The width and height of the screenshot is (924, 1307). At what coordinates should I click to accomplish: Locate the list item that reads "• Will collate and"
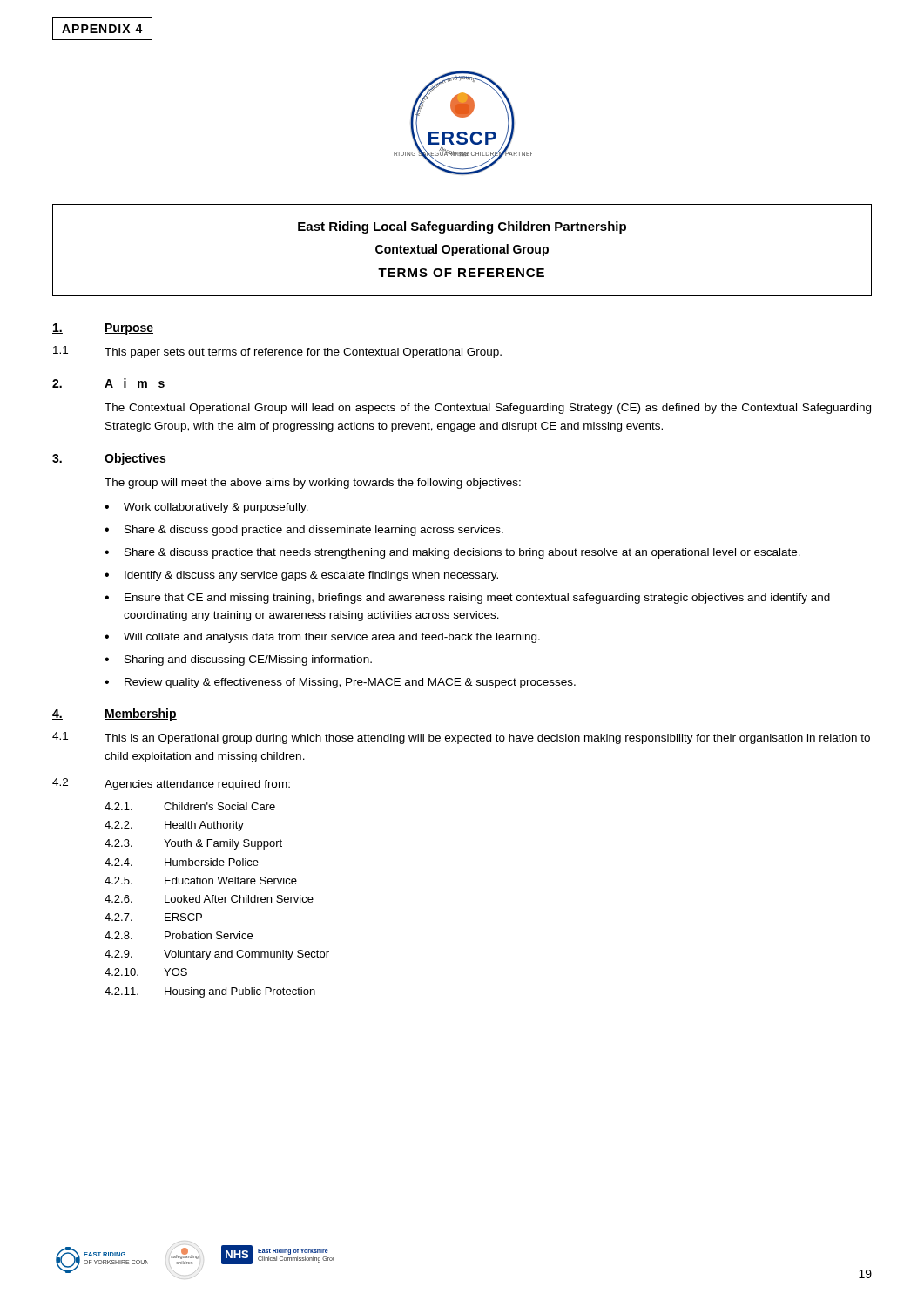[x=488, y=637]
